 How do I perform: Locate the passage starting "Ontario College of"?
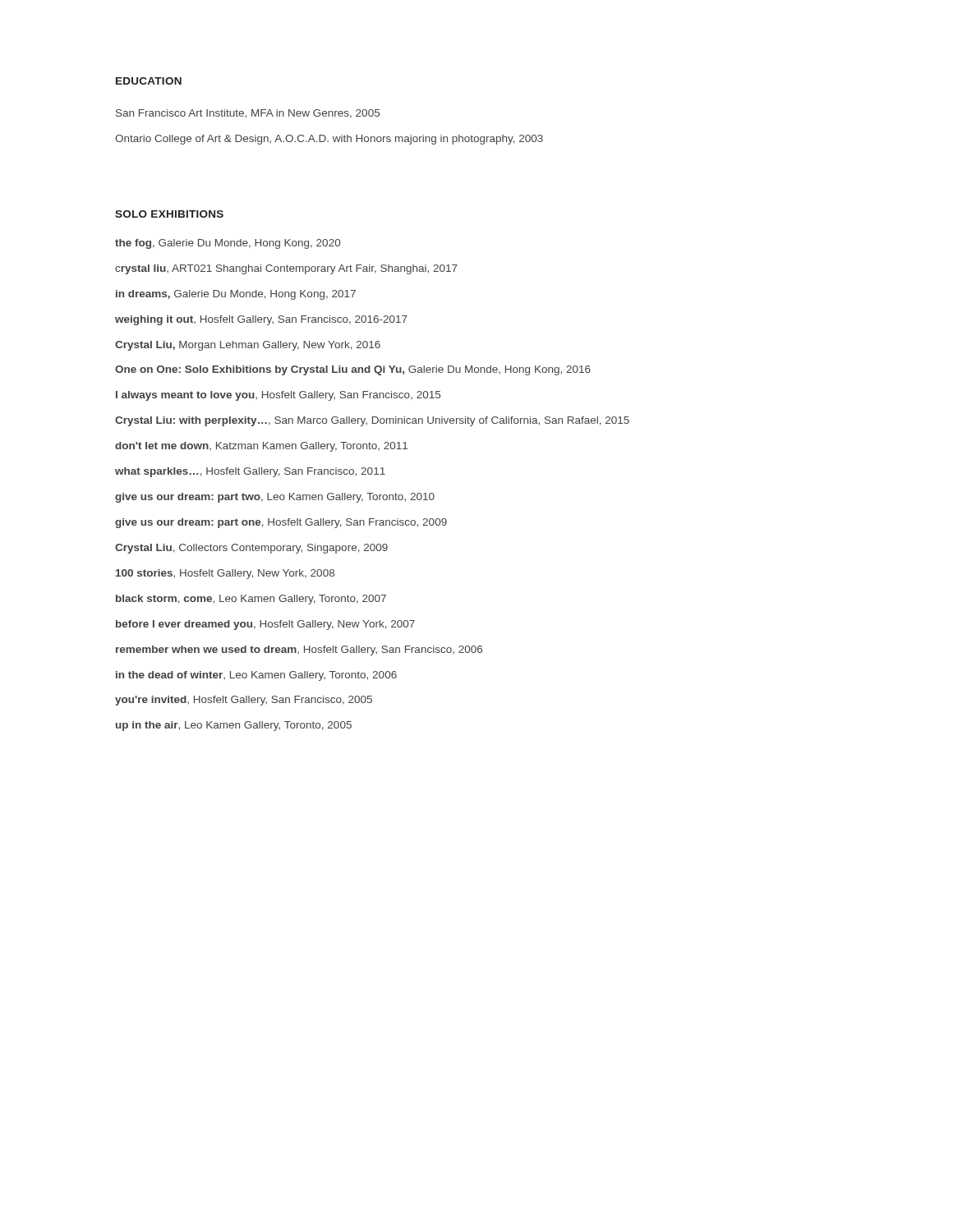(x=329, y=138)
